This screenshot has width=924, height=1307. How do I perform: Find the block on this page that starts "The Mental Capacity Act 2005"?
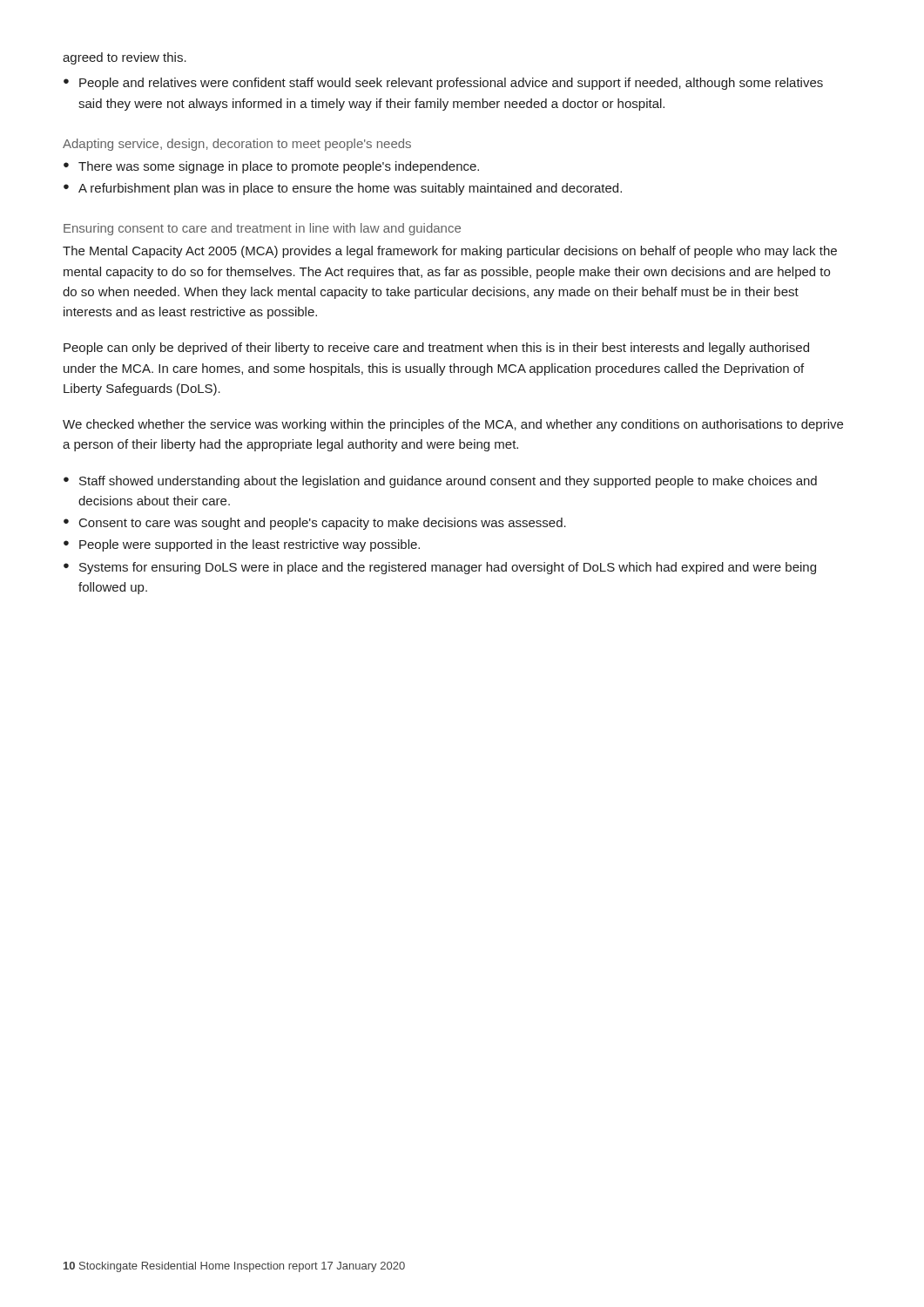coord(450,281)
